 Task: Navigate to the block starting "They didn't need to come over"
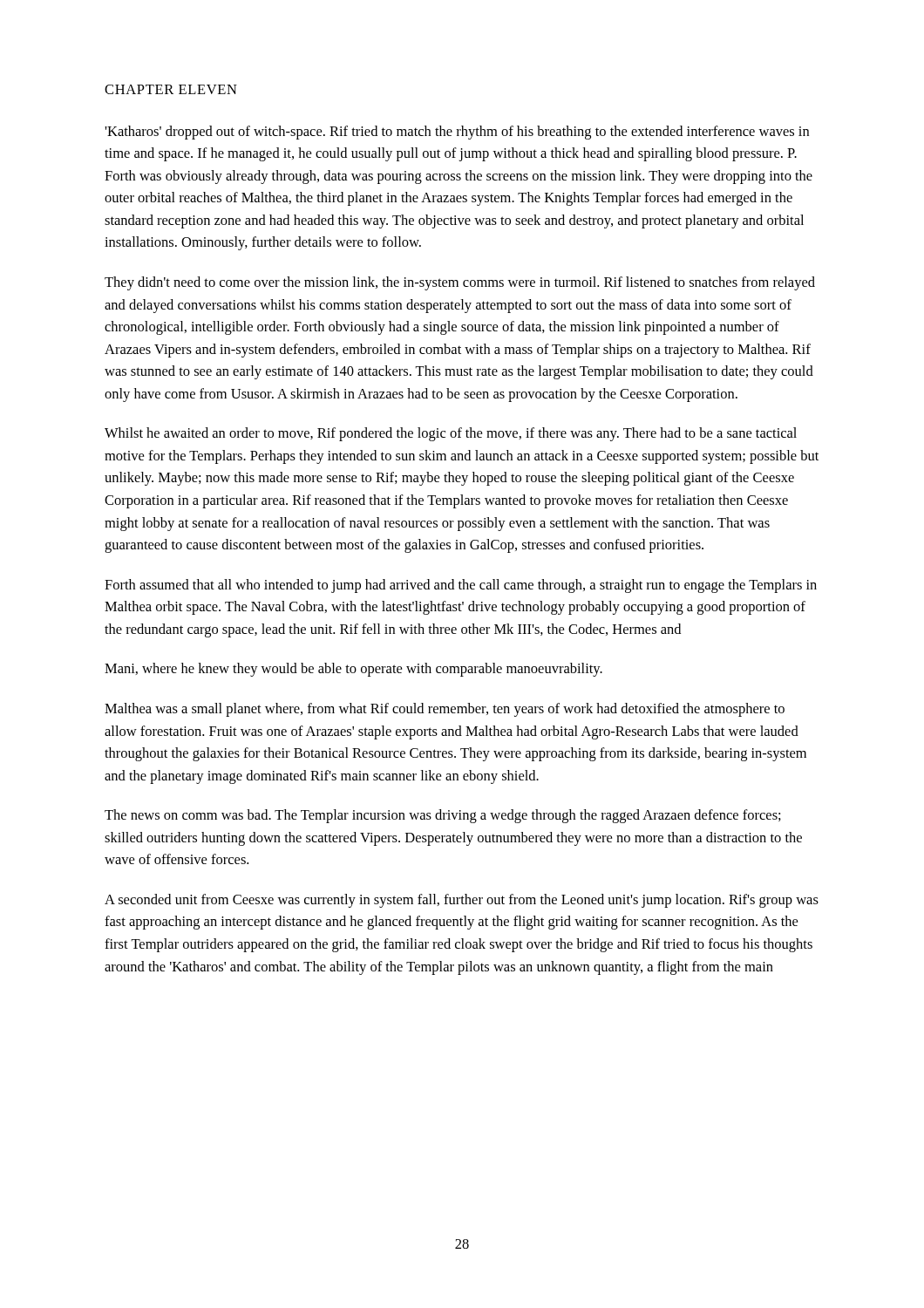pos(460,338)
